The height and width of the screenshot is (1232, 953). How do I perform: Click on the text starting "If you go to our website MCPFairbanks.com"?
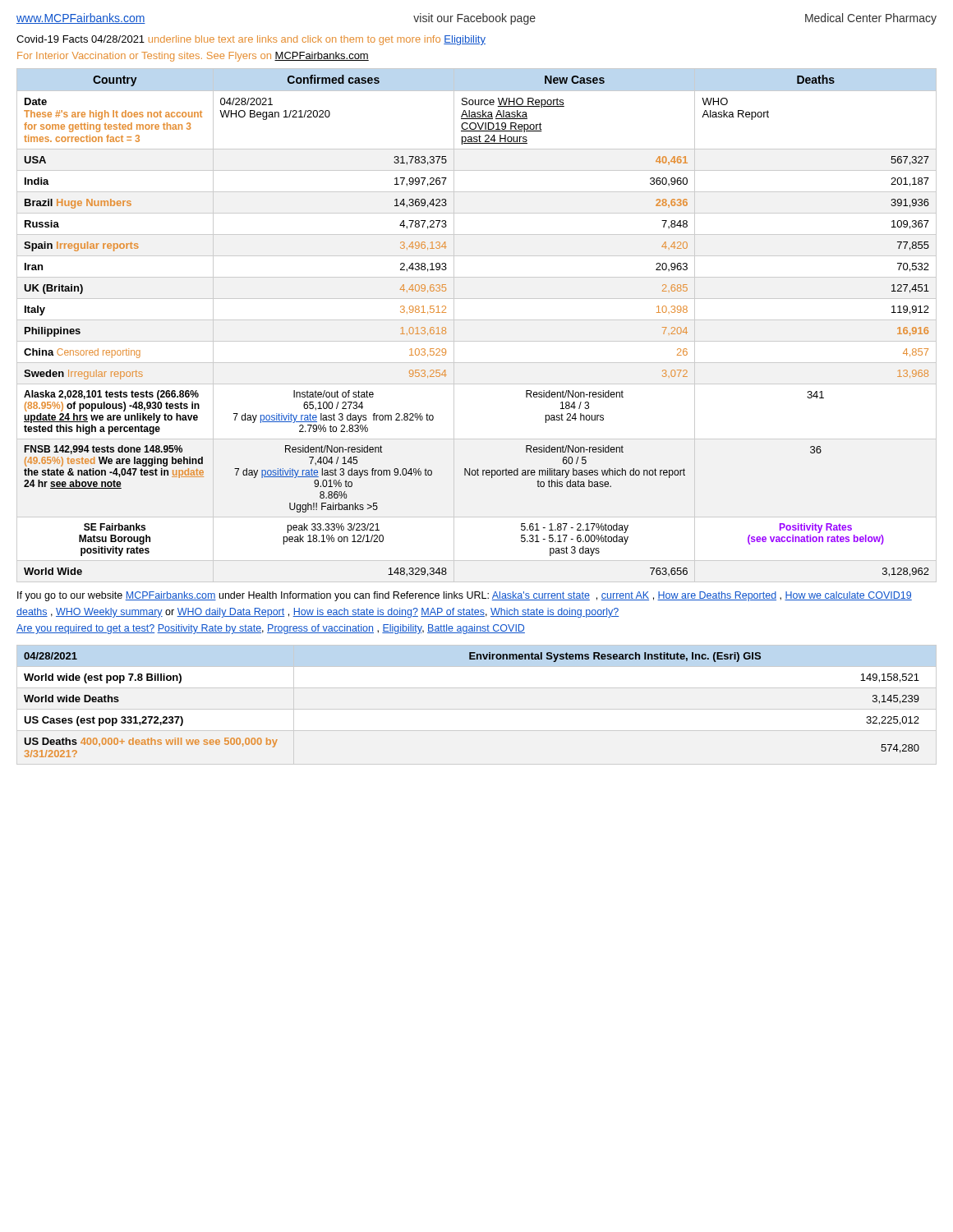(464, 612)
